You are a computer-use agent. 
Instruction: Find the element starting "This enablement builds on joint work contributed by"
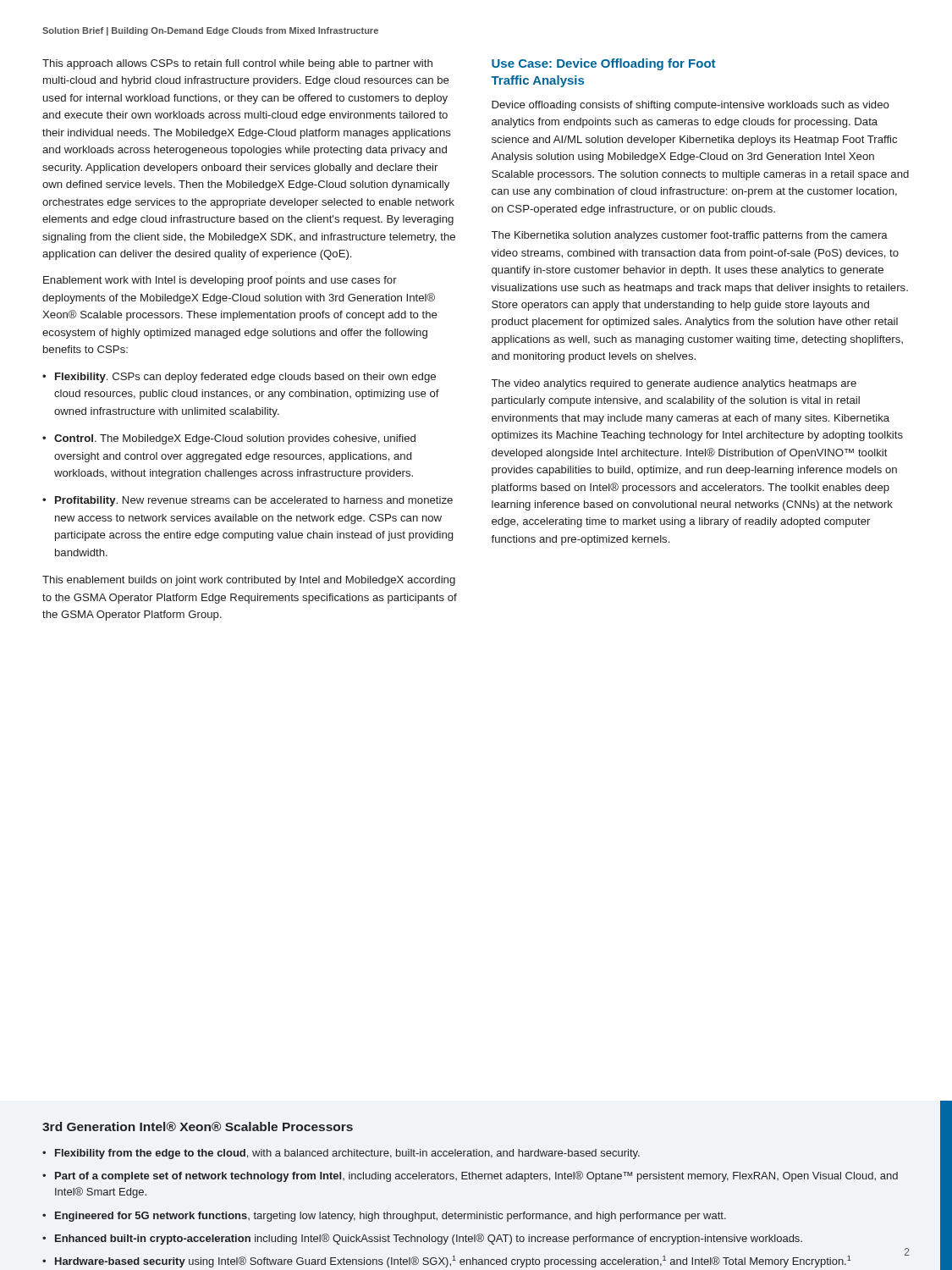[x=252, y=598]
